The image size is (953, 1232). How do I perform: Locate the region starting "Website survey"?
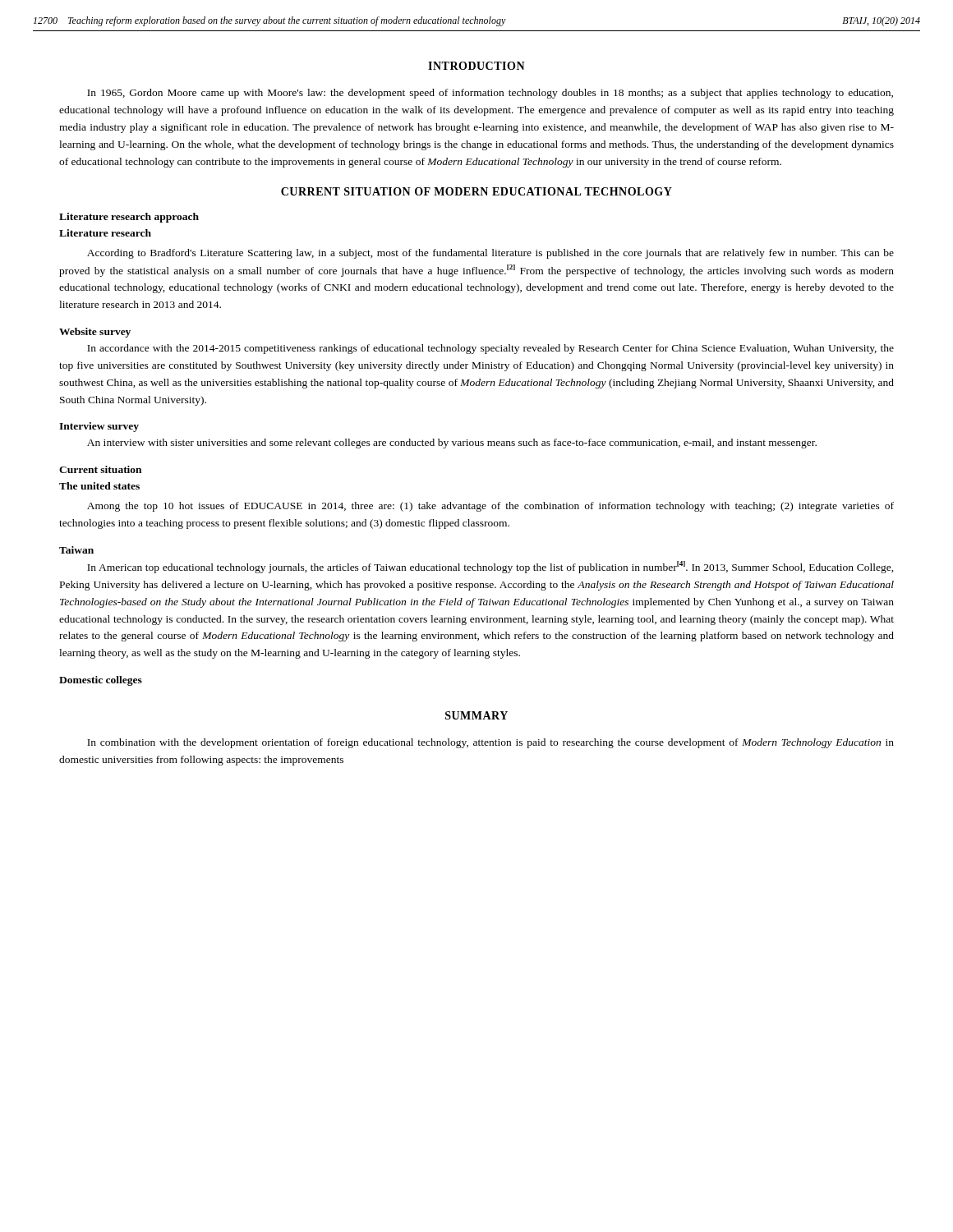tap(95, 331)
